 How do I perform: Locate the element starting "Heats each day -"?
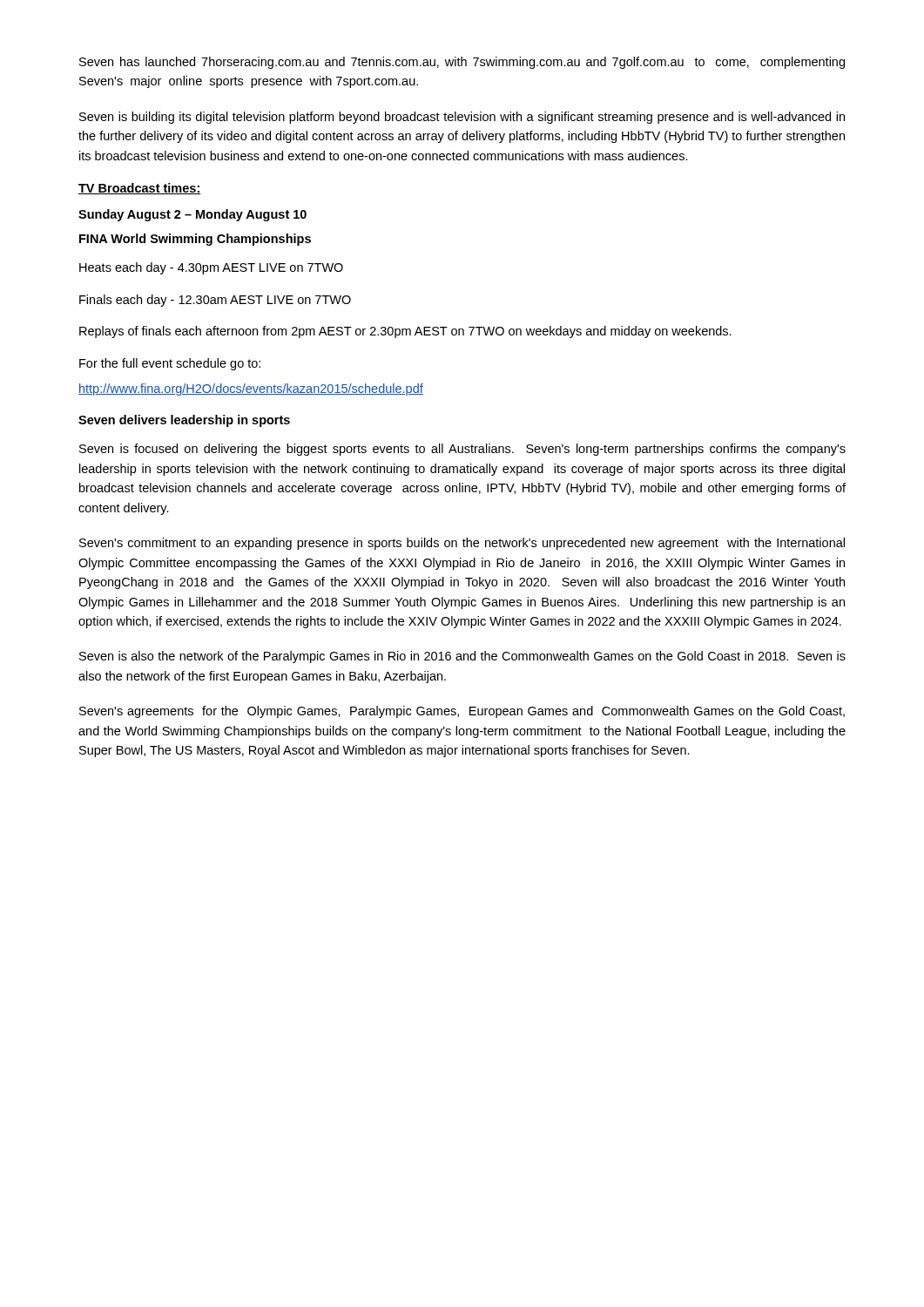click(x=211, y=268)
